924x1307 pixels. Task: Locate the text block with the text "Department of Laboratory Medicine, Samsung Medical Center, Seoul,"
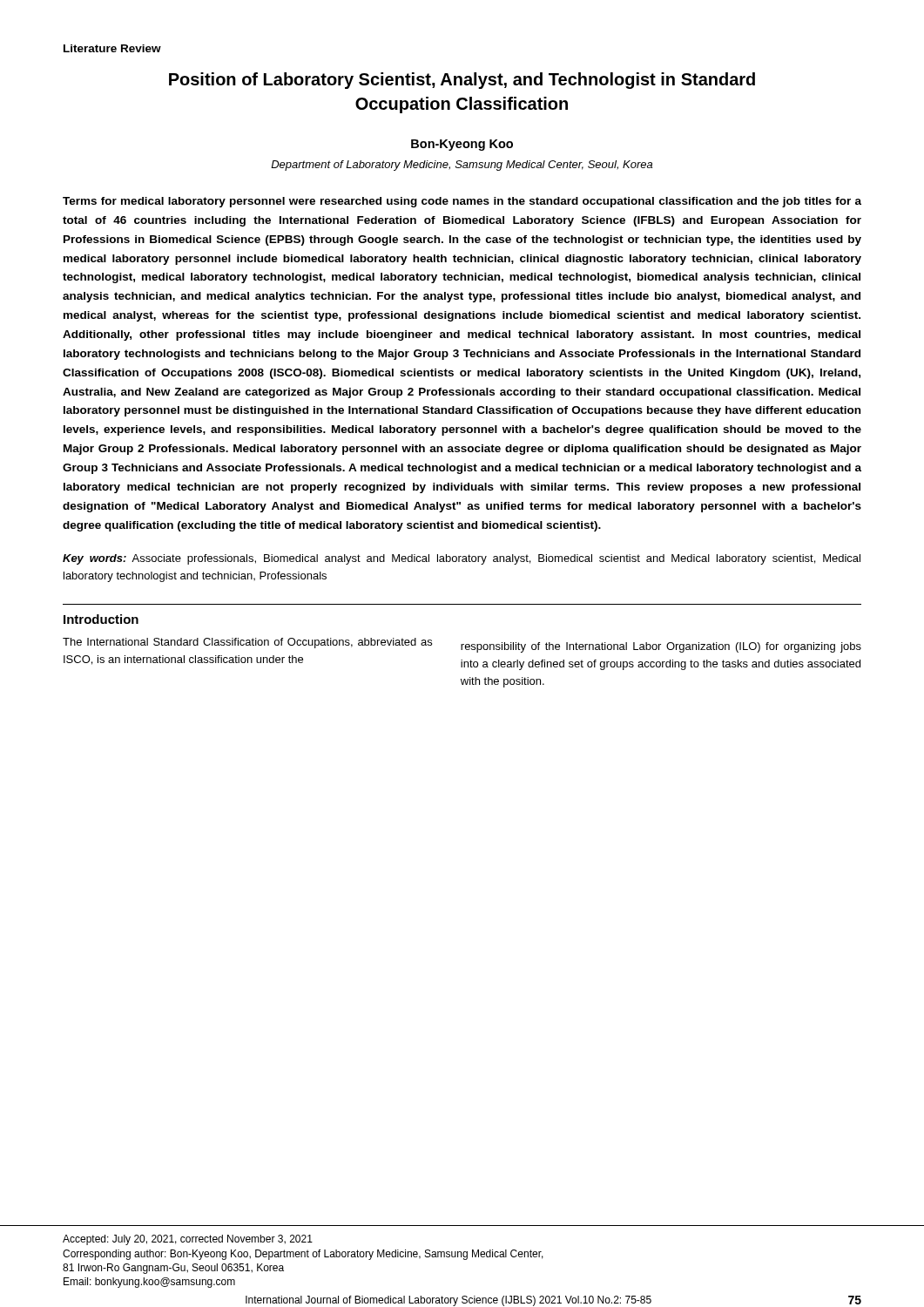(462, 164)
